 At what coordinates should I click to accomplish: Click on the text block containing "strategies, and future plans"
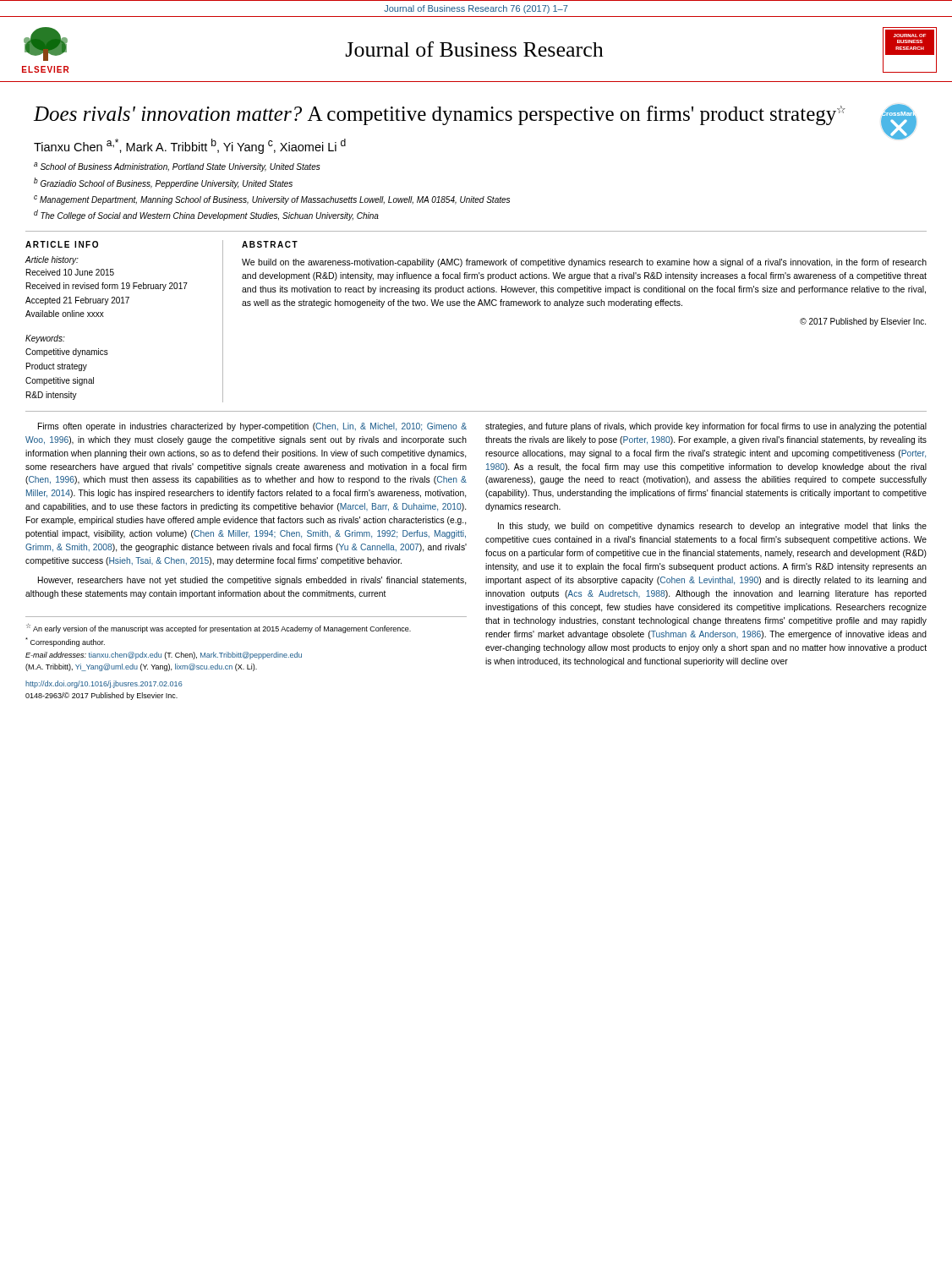point(706,544)
